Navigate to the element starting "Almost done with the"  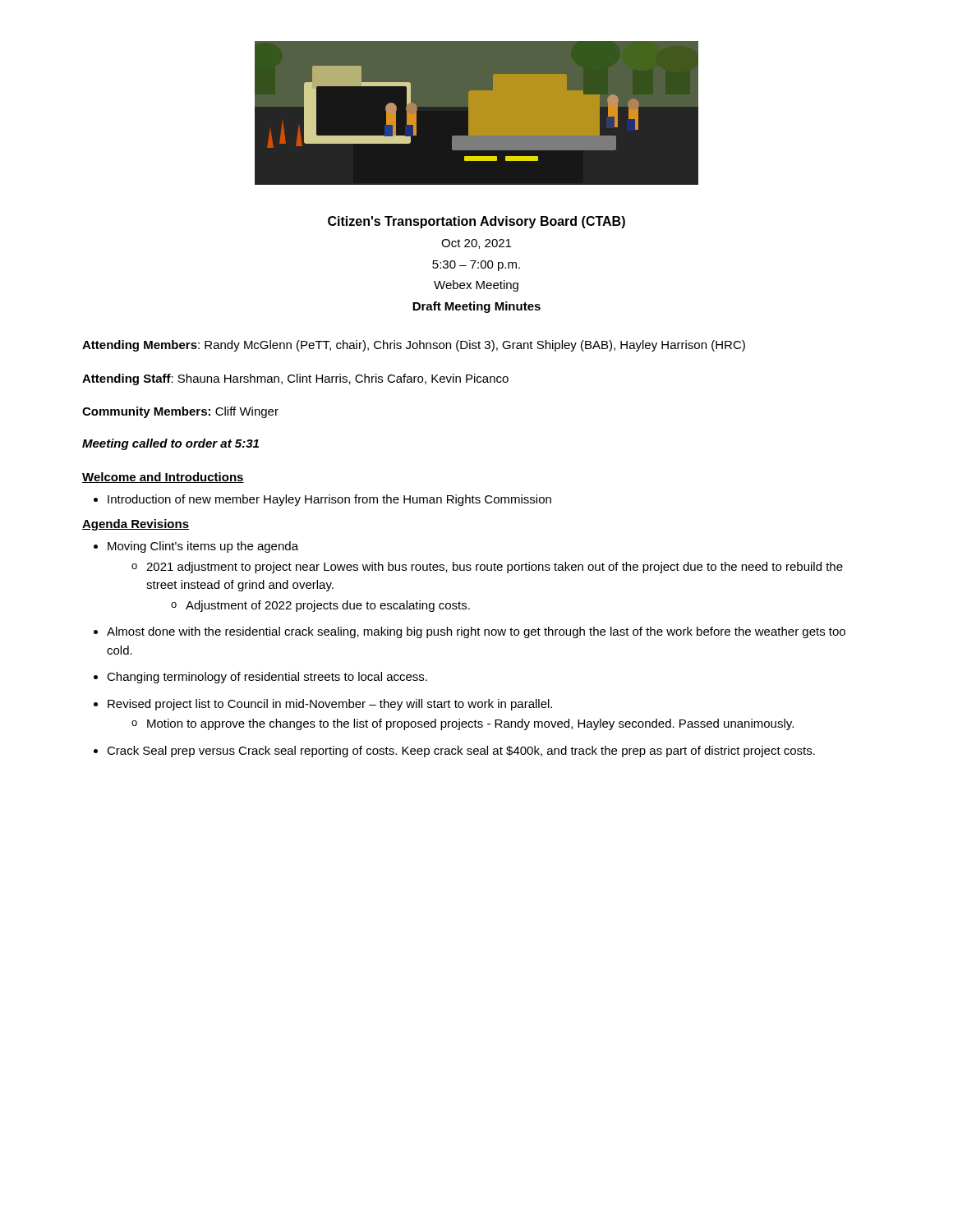(x=476, y=641)
